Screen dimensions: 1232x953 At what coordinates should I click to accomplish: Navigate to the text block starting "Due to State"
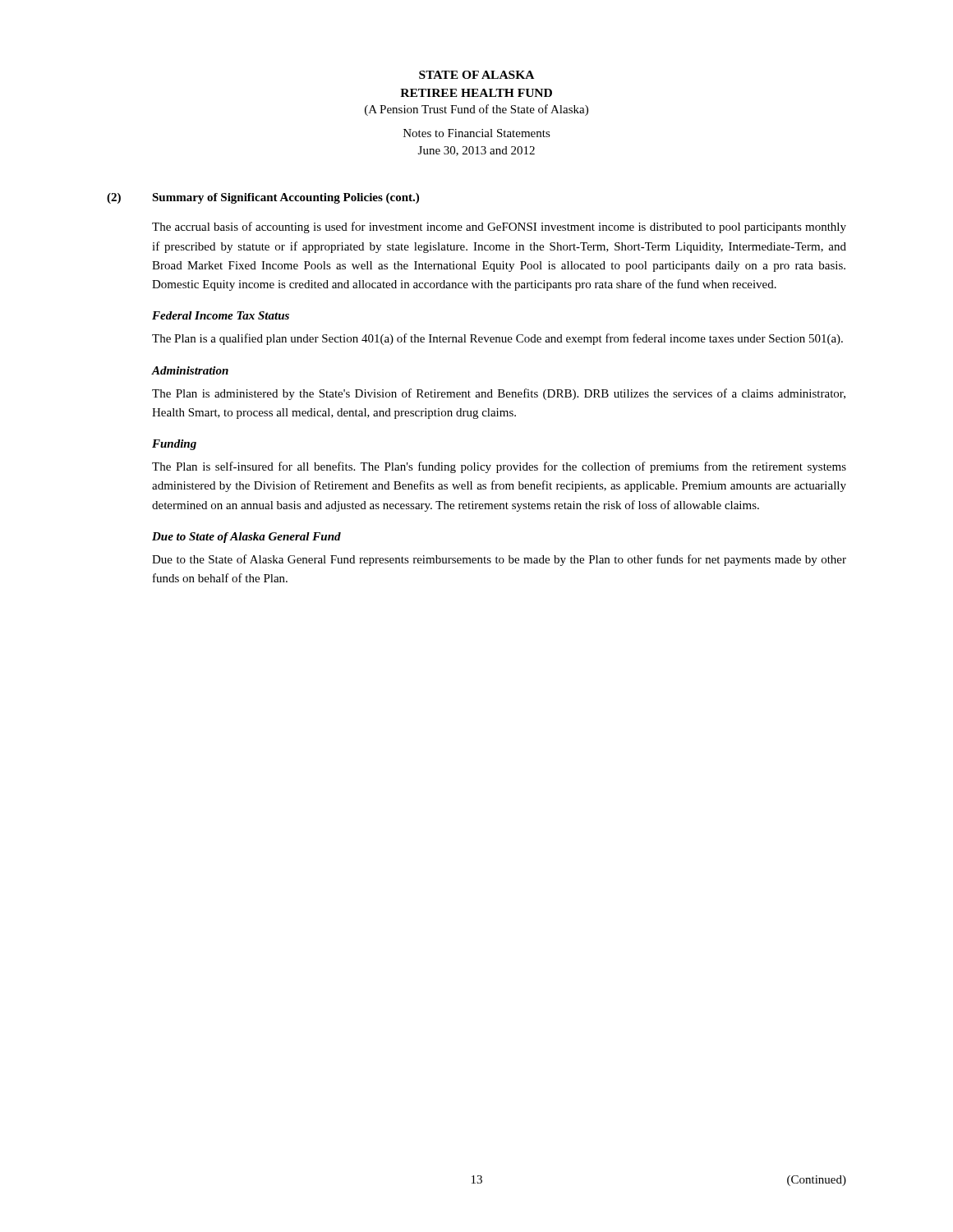(x=246, y=536)
